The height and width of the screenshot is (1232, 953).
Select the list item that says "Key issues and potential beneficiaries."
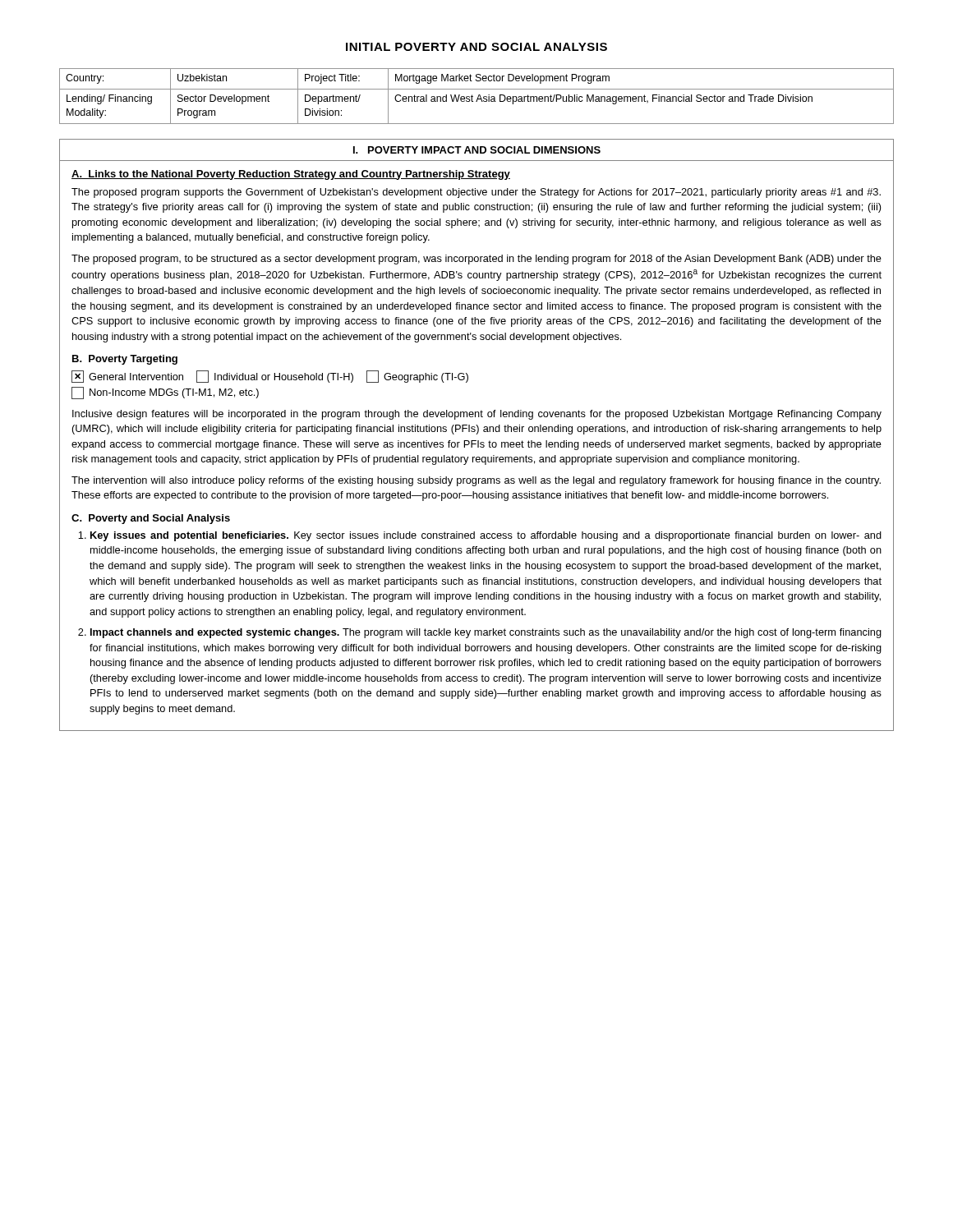click(x=486, y=573)
